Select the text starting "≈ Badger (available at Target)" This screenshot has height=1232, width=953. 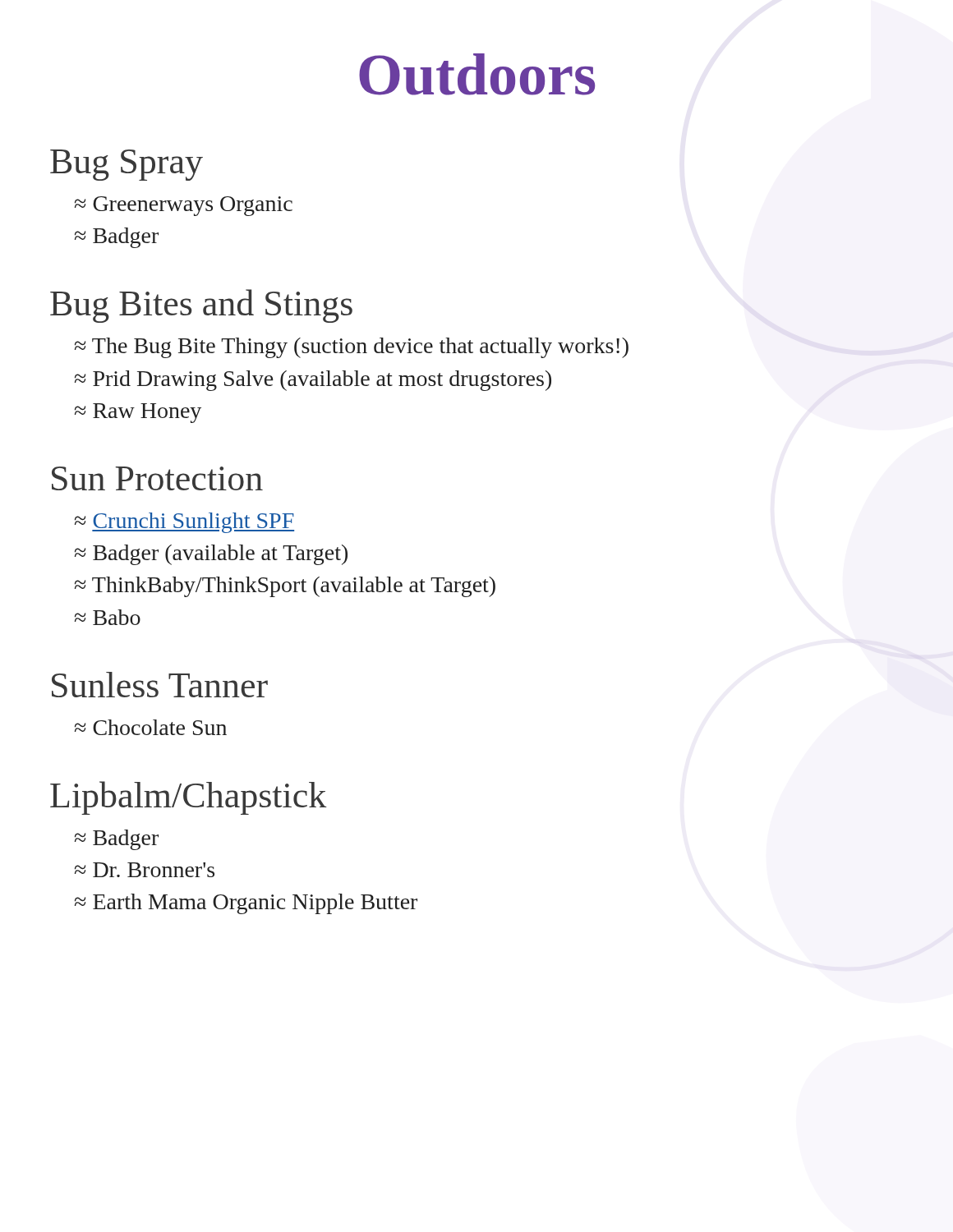click(211, 552)
